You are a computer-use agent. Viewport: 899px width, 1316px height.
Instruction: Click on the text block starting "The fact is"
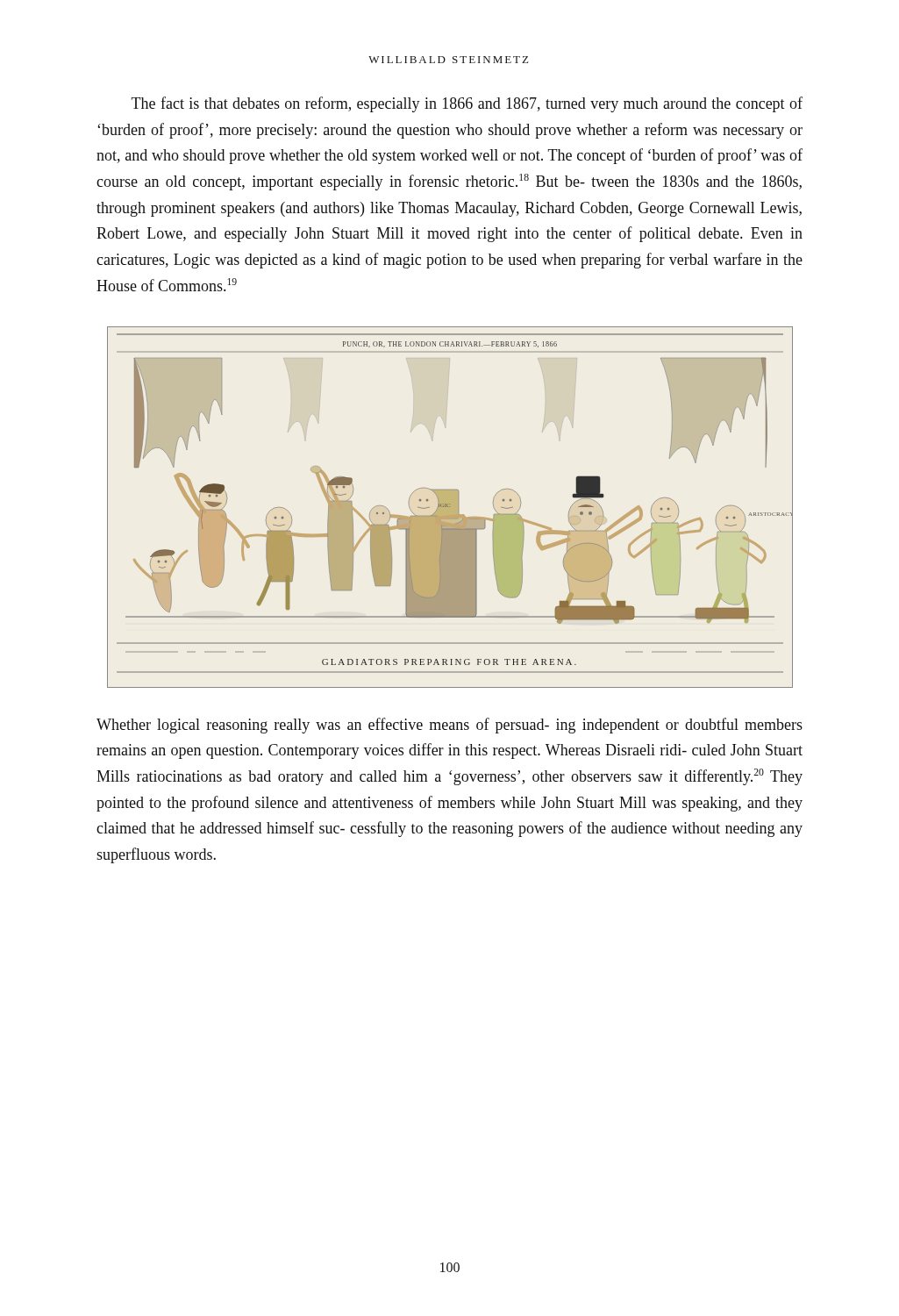pos(450,195)
